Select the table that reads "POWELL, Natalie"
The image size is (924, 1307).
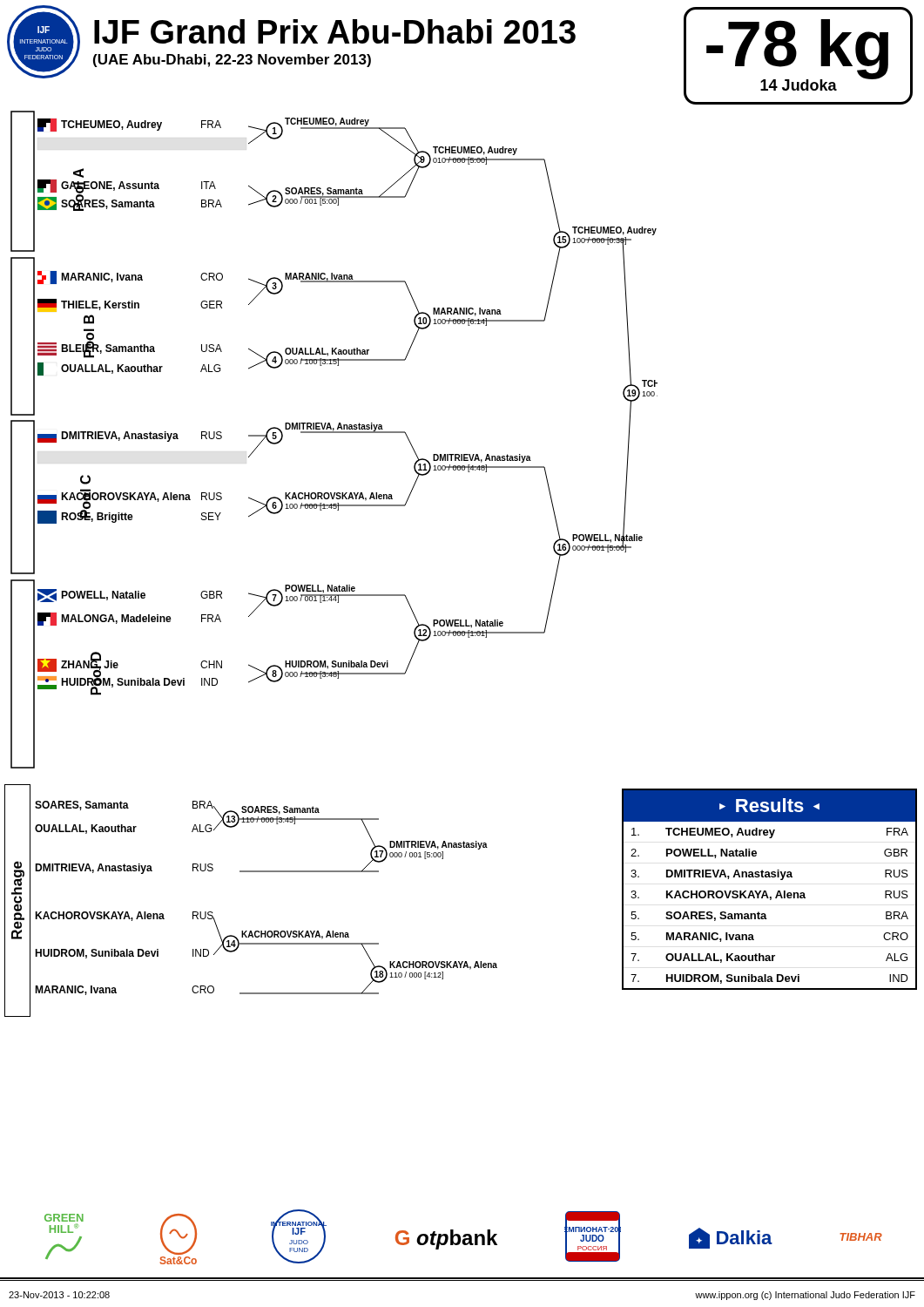769,889
